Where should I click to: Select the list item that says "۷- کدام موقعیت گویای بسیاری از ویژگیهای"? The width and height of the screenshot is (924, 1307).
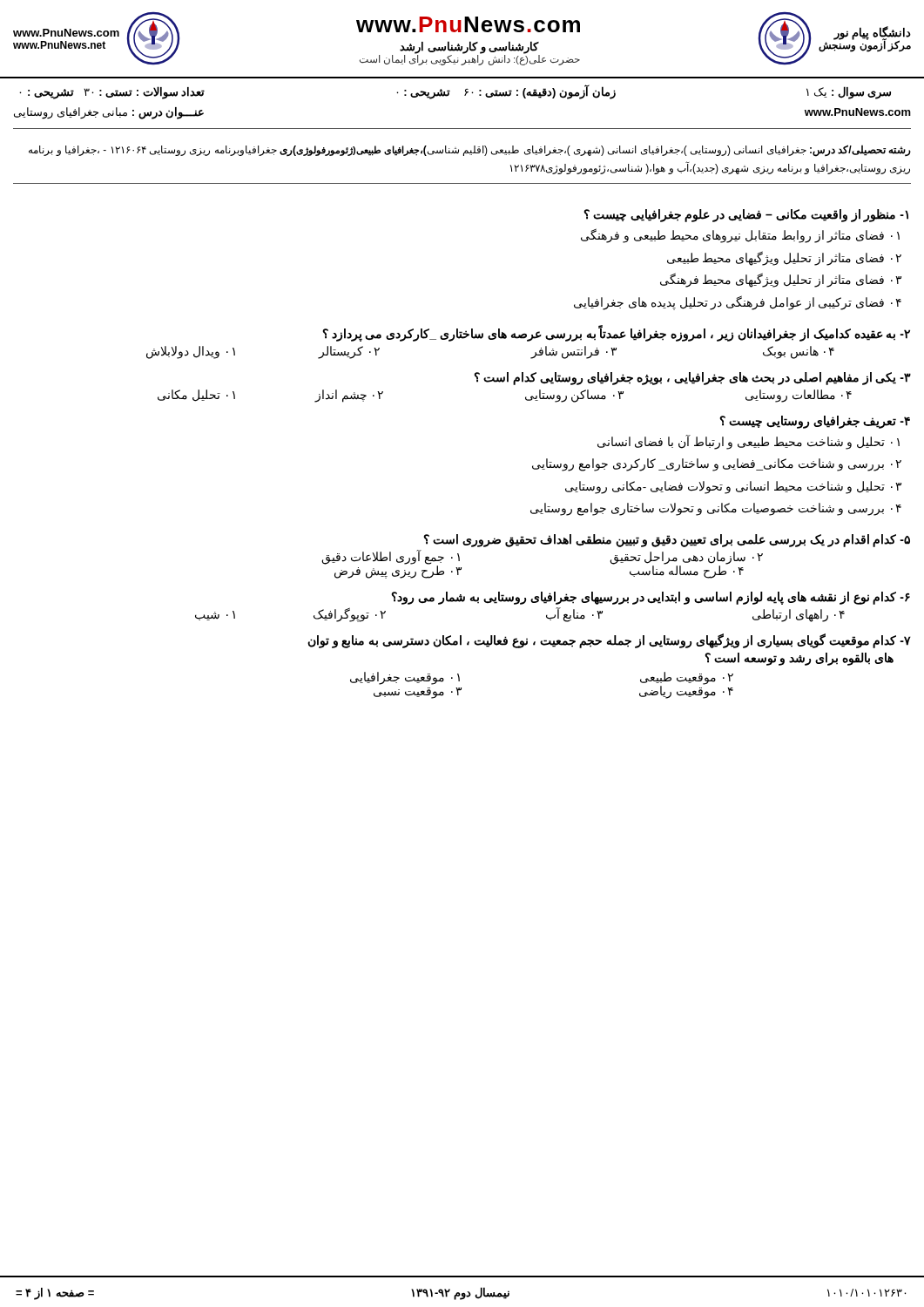tap(462, 666)
